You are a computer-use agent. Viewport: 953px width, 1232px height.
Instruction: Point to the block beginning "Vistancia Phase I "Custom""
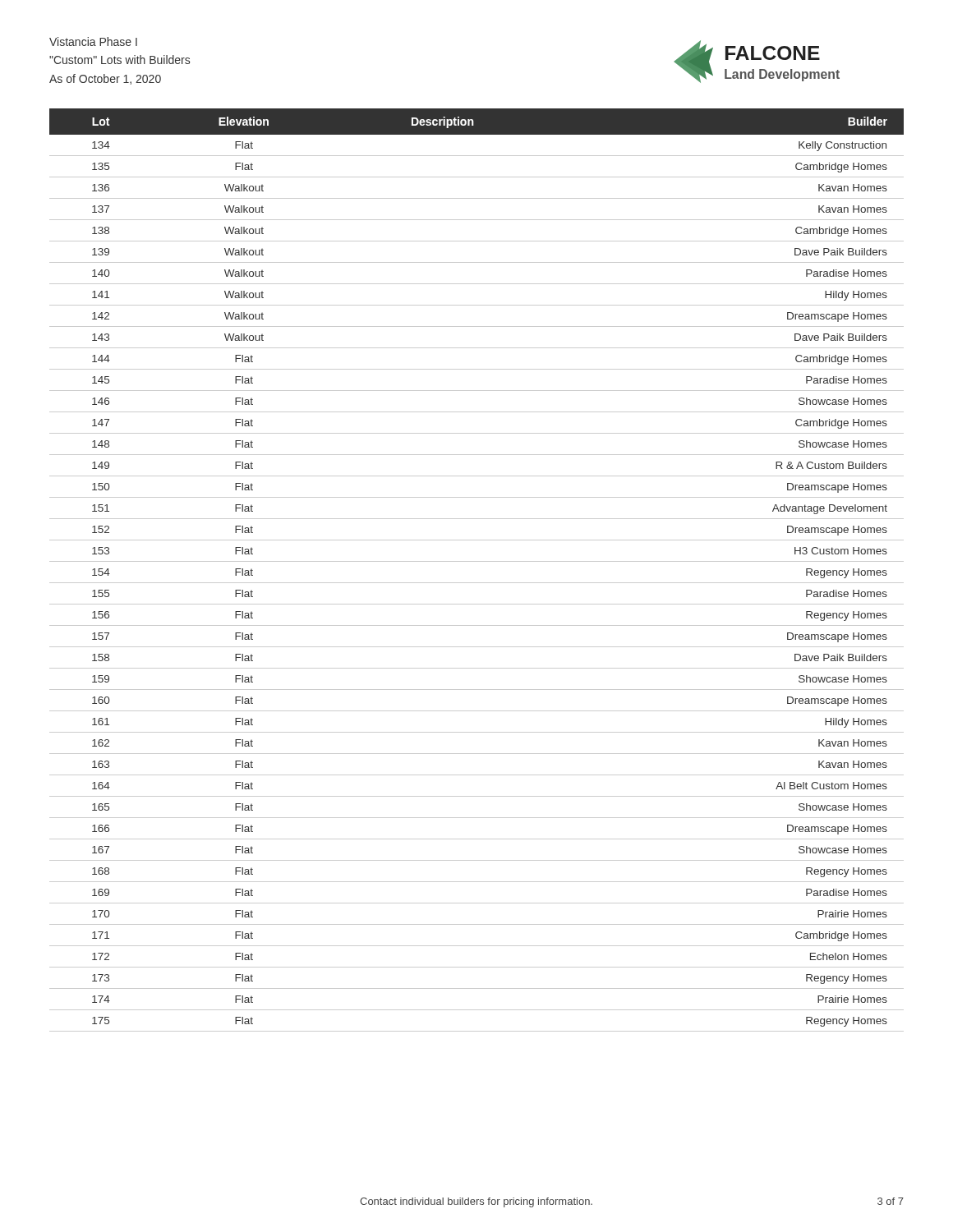pos(120,60)
